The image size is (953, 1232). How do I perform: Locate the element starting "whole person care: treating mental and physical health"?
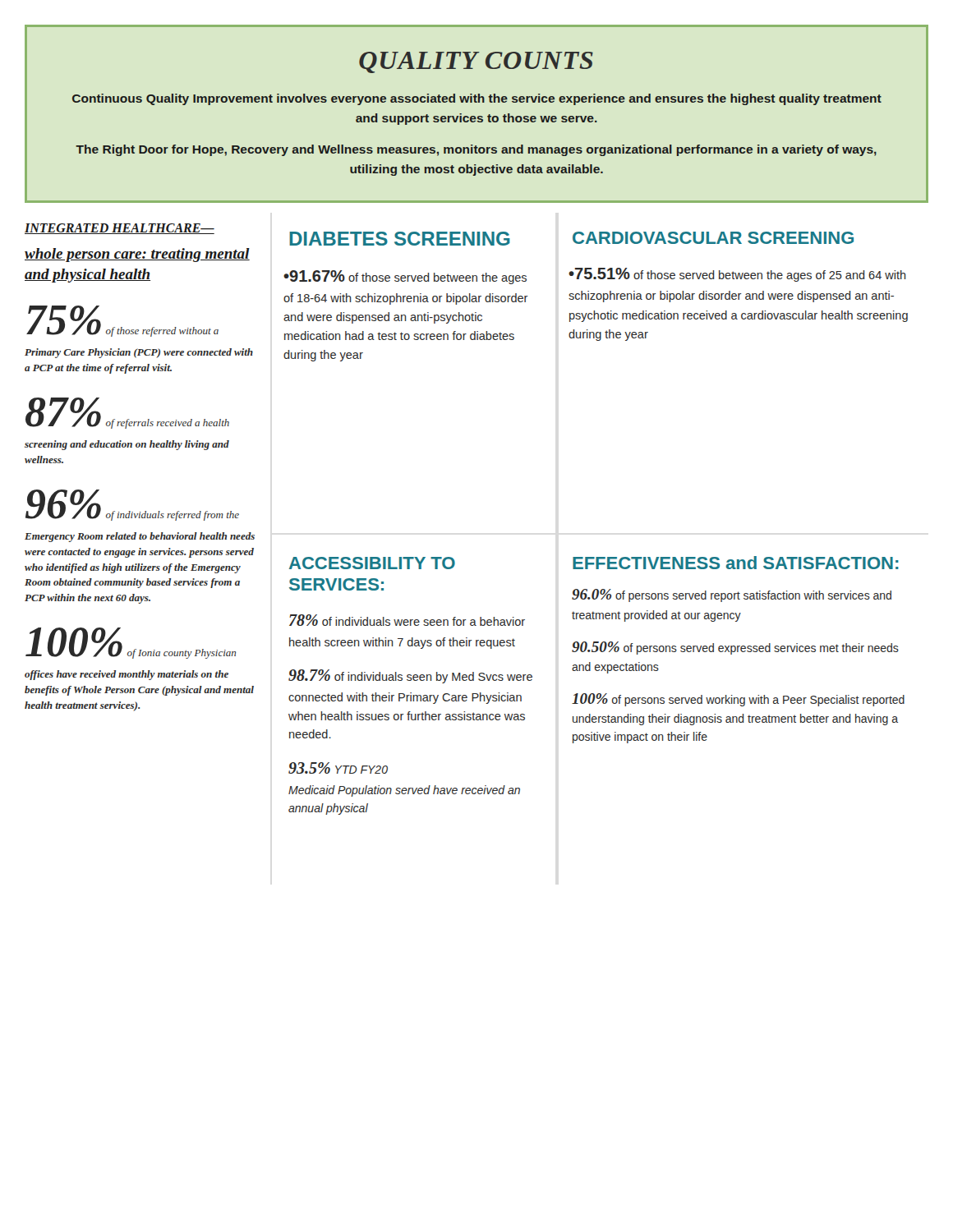(x=137, y=264)
